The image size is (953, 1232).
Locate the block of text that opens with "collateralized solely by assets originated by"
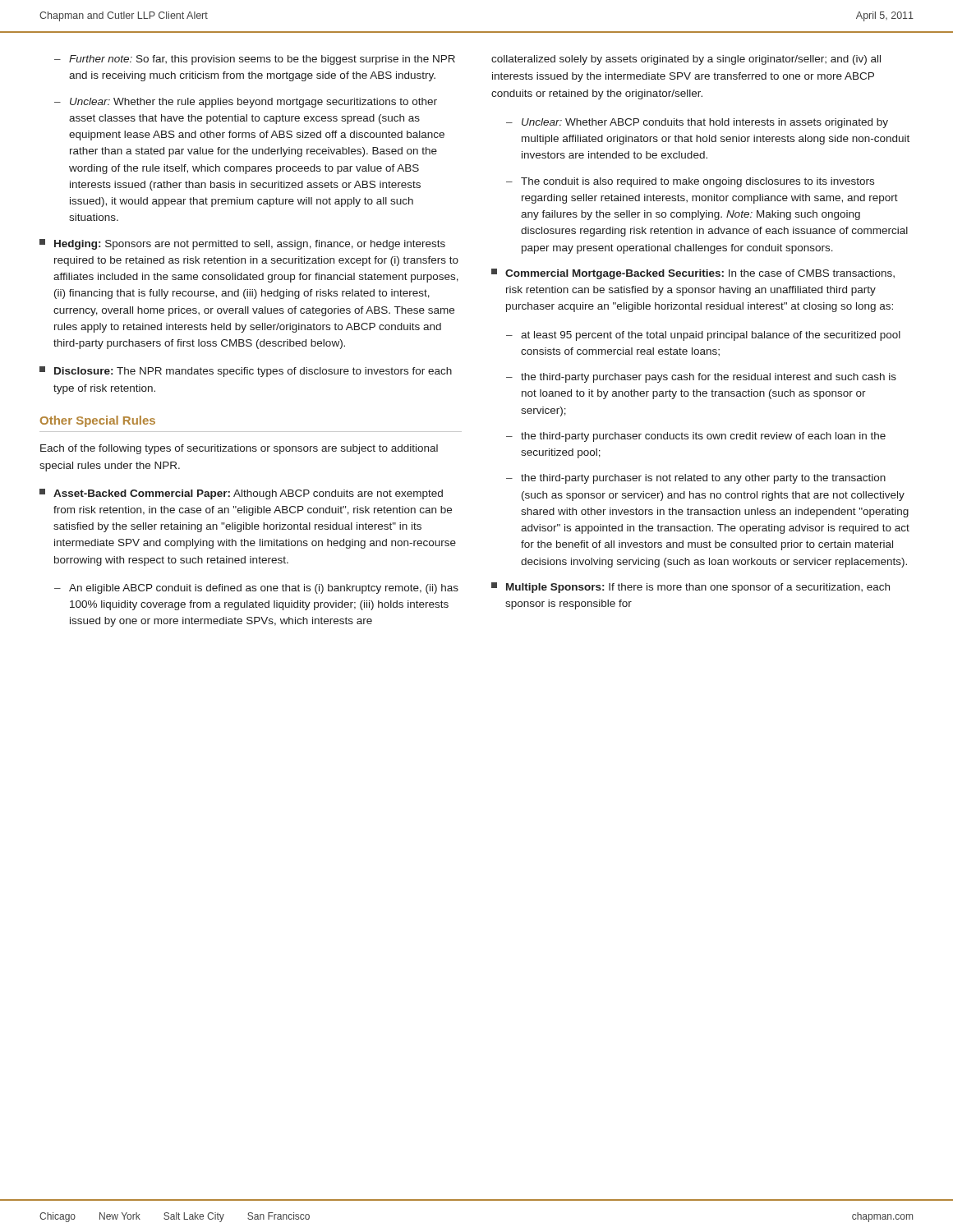[x=686, y=76]
